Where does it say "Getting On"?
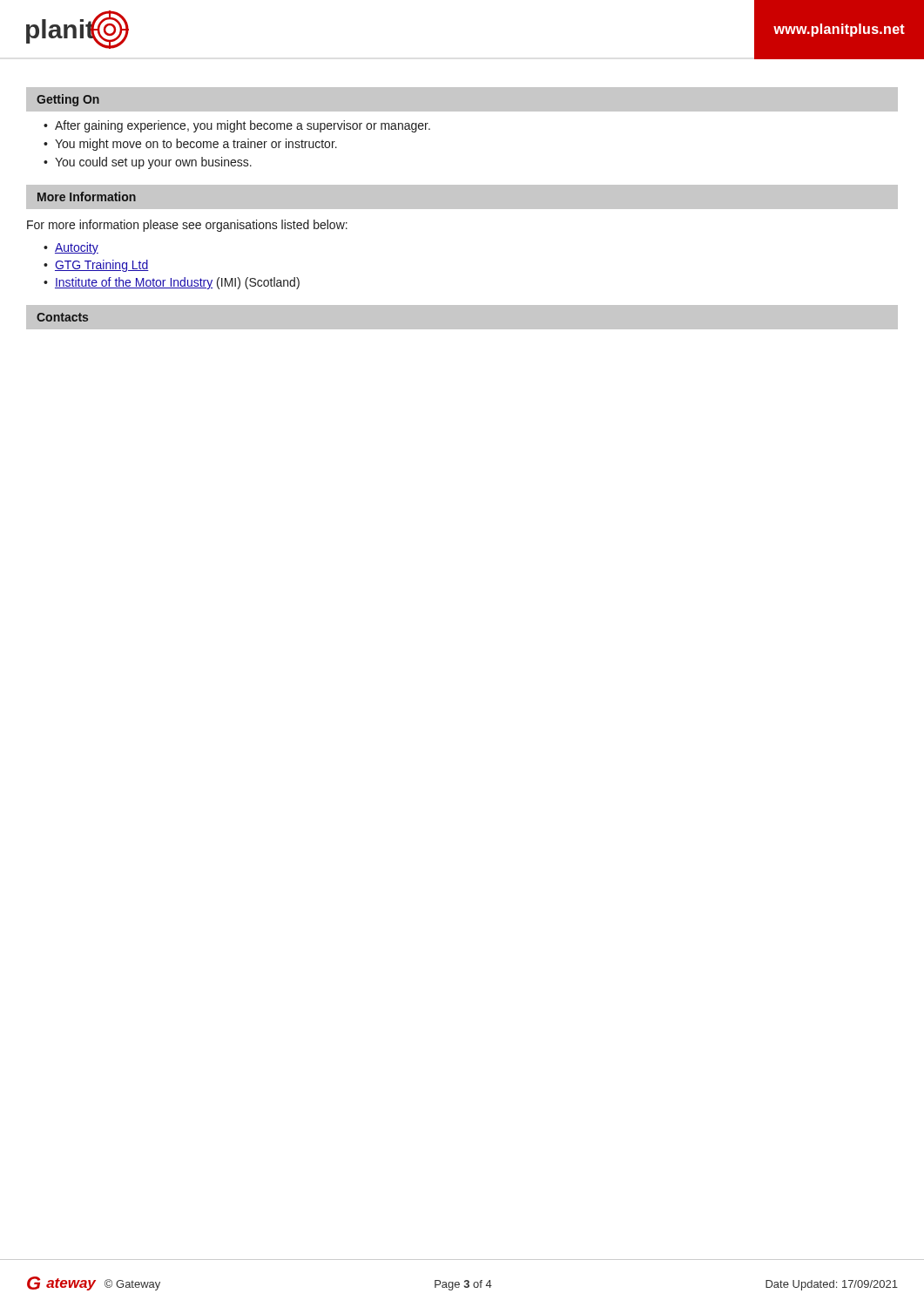The width and height of the screenshot is (924, 1307). point(68,99)
